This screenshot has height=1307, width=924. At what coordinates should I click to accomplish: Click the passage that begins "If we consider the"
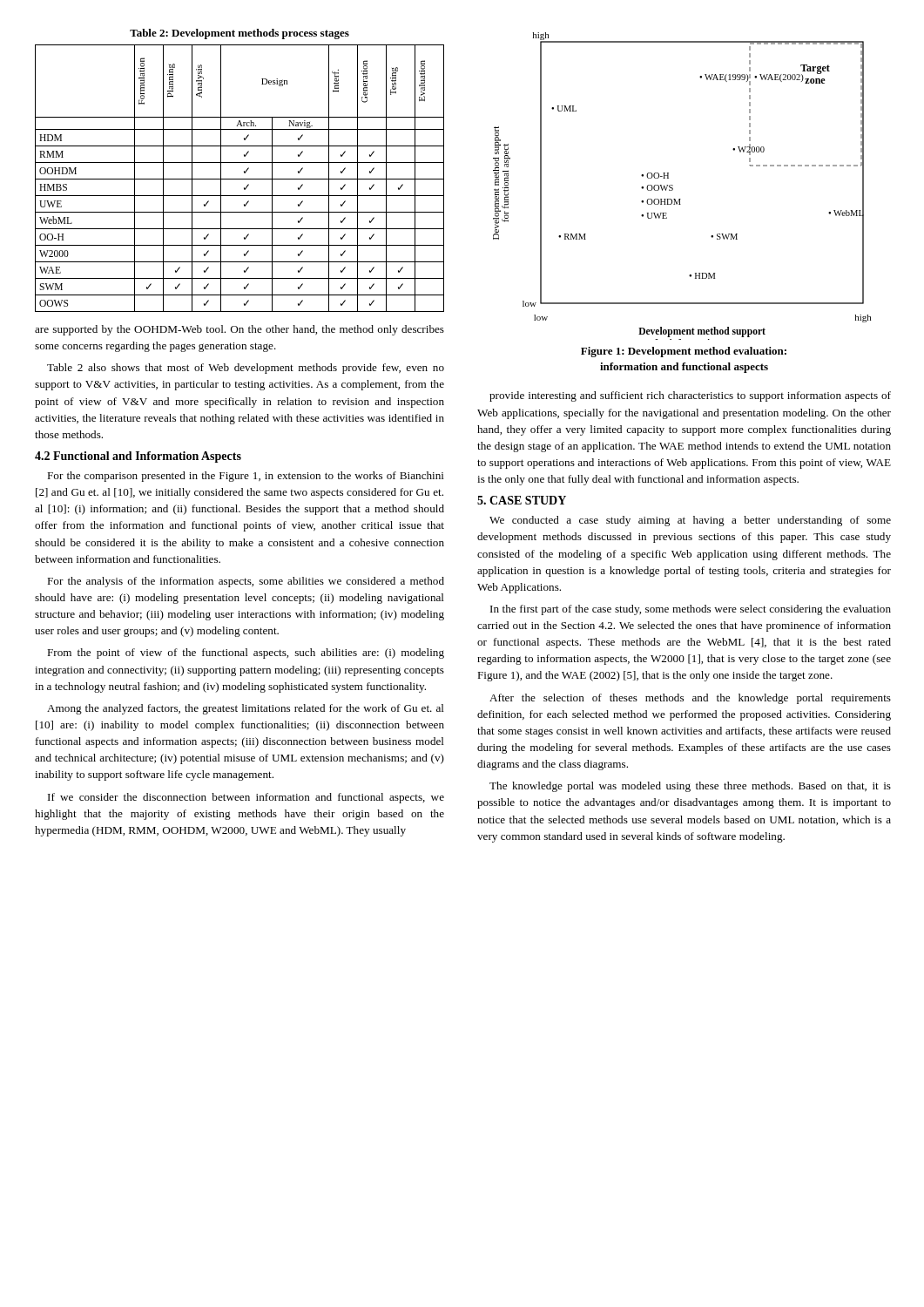(240, 813)
